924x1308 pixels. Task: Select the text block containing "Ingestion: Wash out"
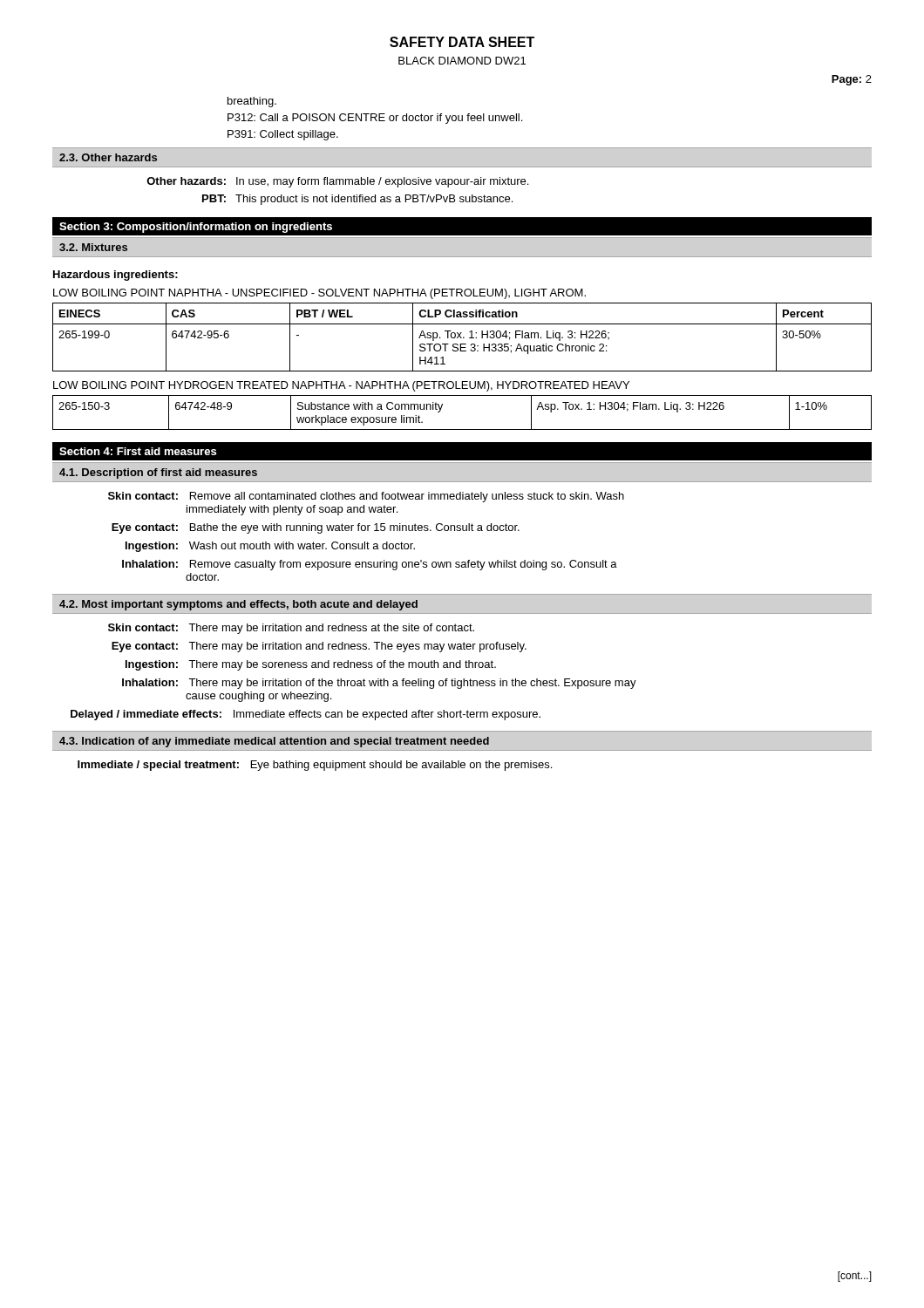click(234, 545)
